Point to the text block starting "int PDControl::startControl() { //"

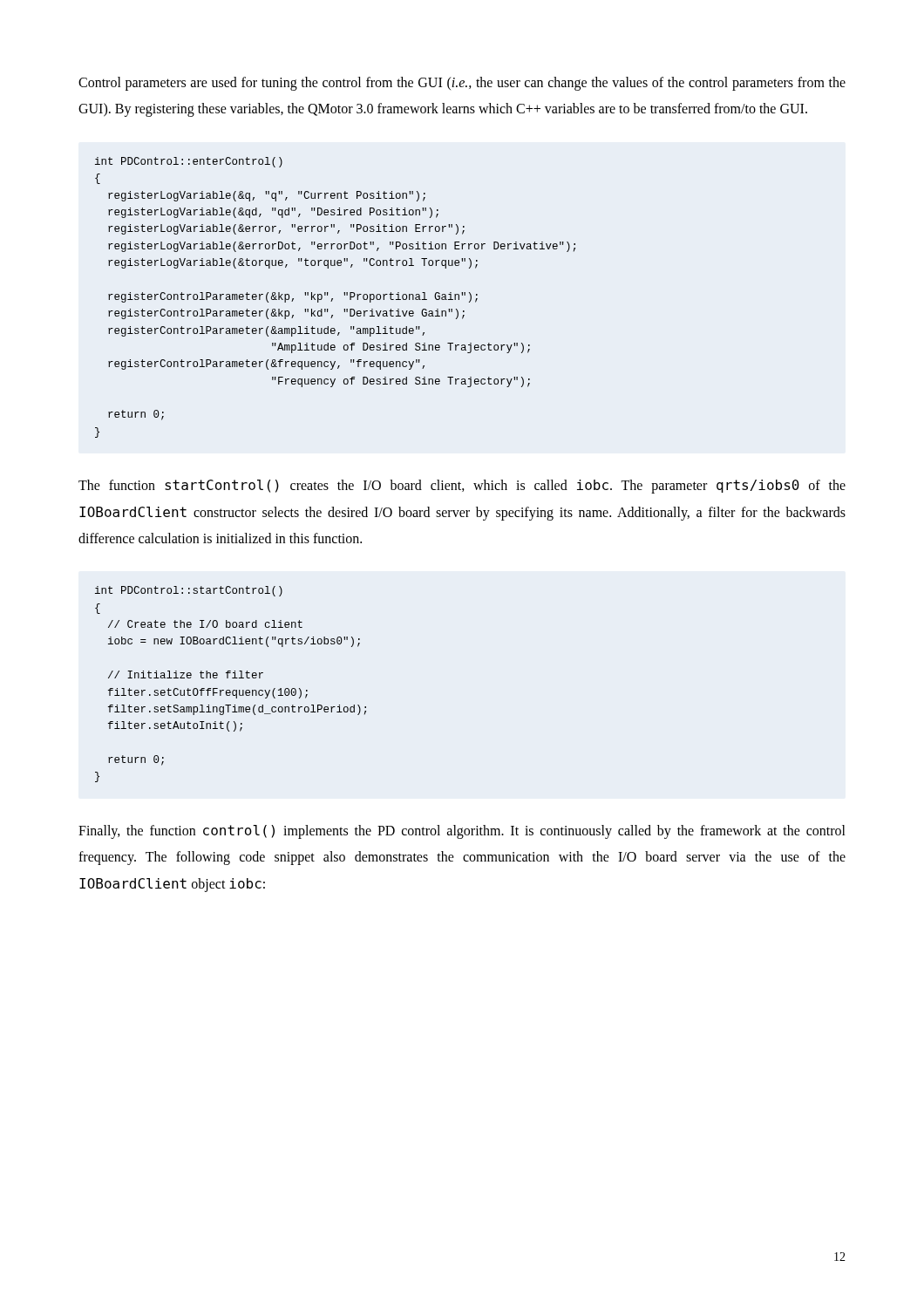click(231, 684)
